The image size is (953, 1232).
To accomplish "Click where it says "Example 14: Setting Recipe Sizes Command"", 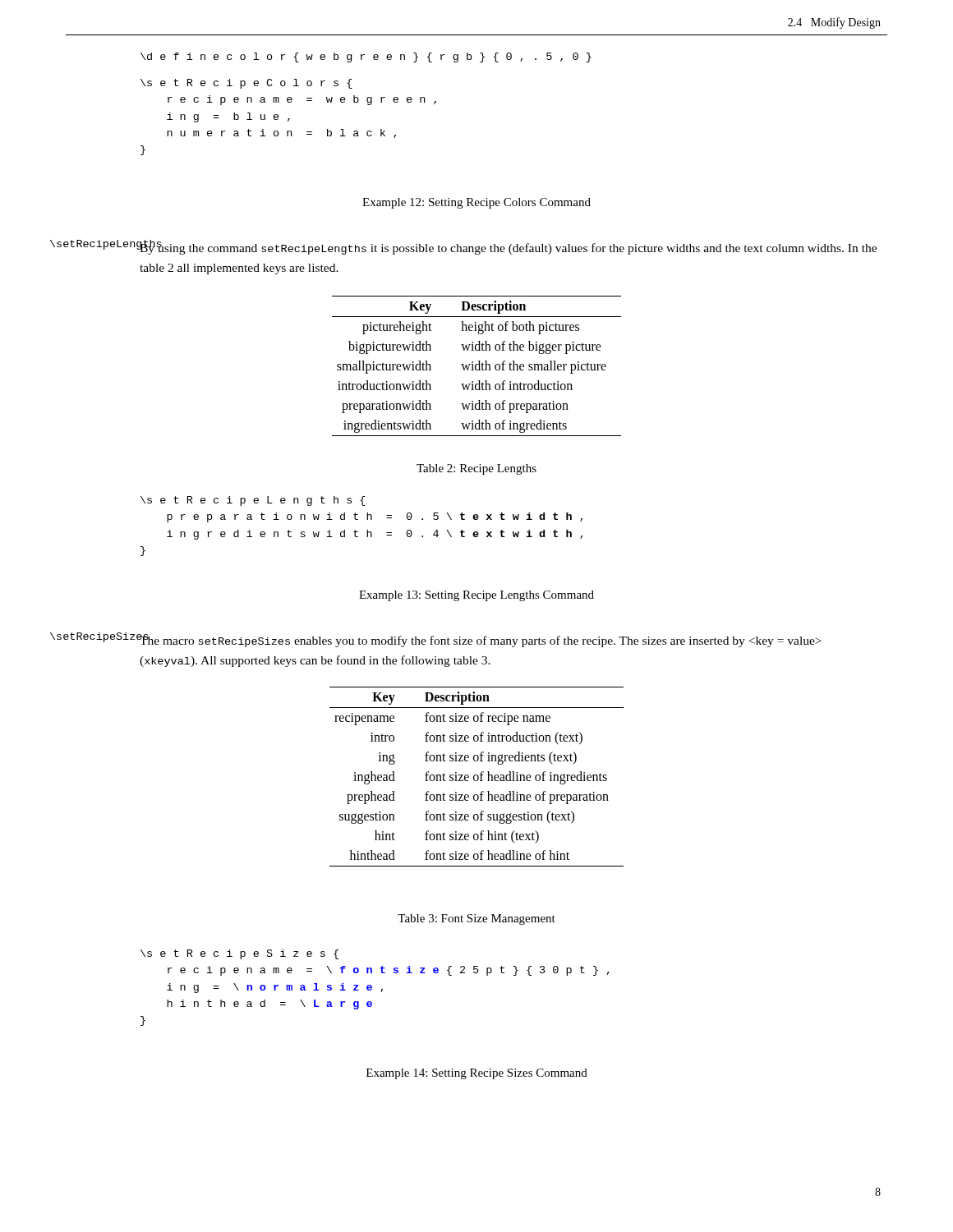I will pos(476,1073).
